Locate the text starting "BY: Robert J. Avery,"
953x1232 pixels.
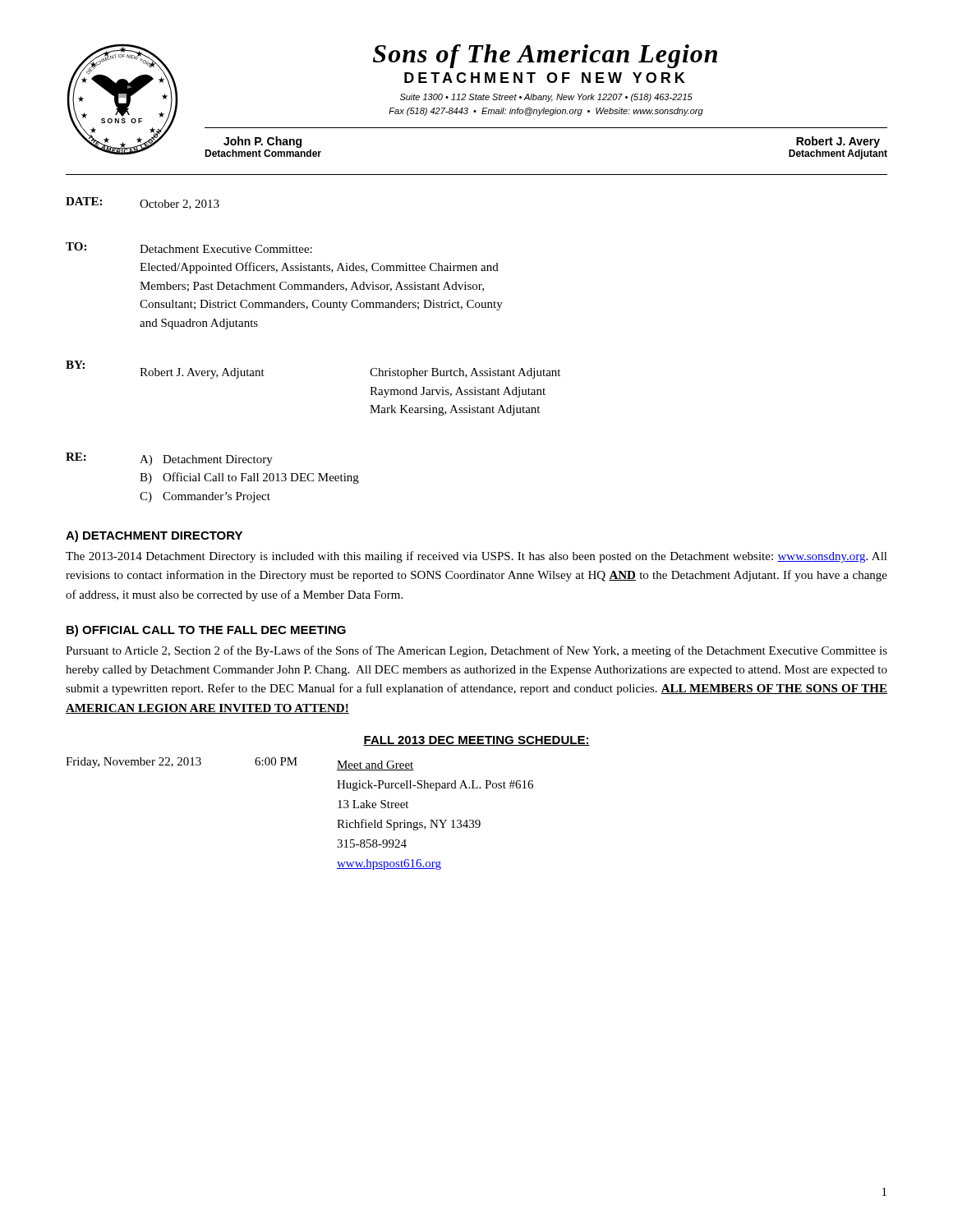click(476, 391)
